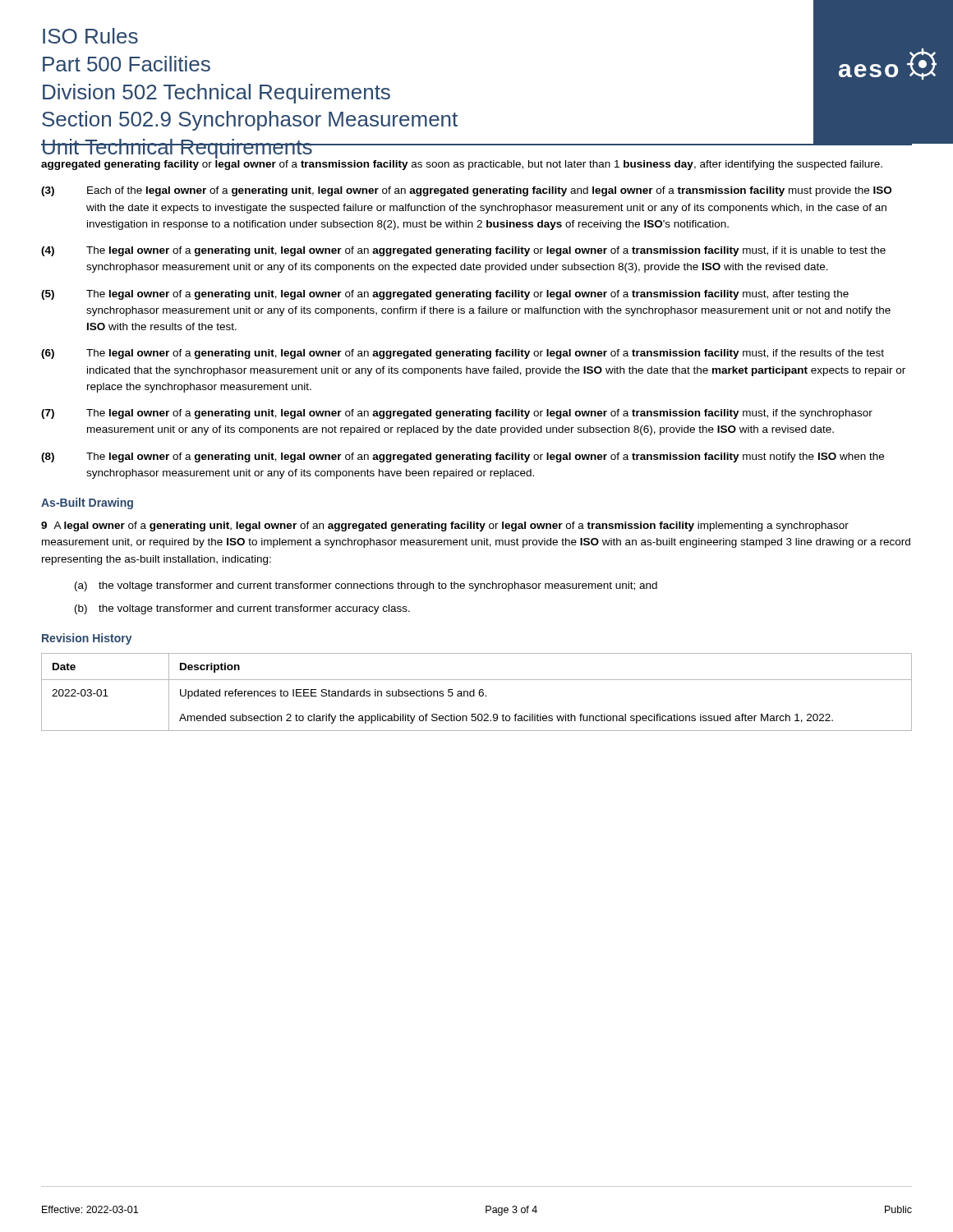Where is the passage that starts "(4) The legal owner of a"?
Screen dimensions: 1232x953
pos(476,259)
